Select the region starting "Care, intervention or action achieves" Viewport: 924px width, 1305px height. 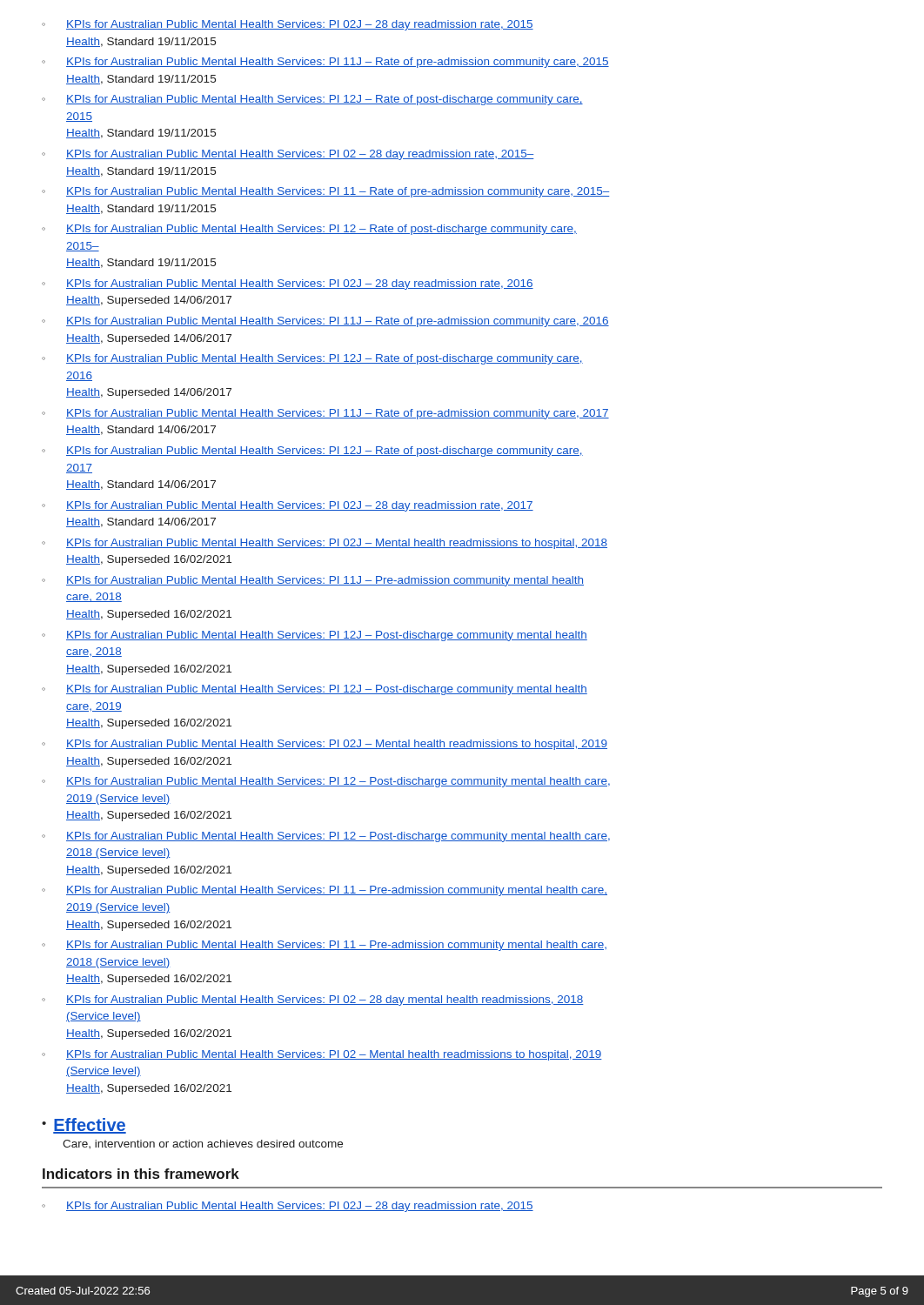[x=203, y=1144]
